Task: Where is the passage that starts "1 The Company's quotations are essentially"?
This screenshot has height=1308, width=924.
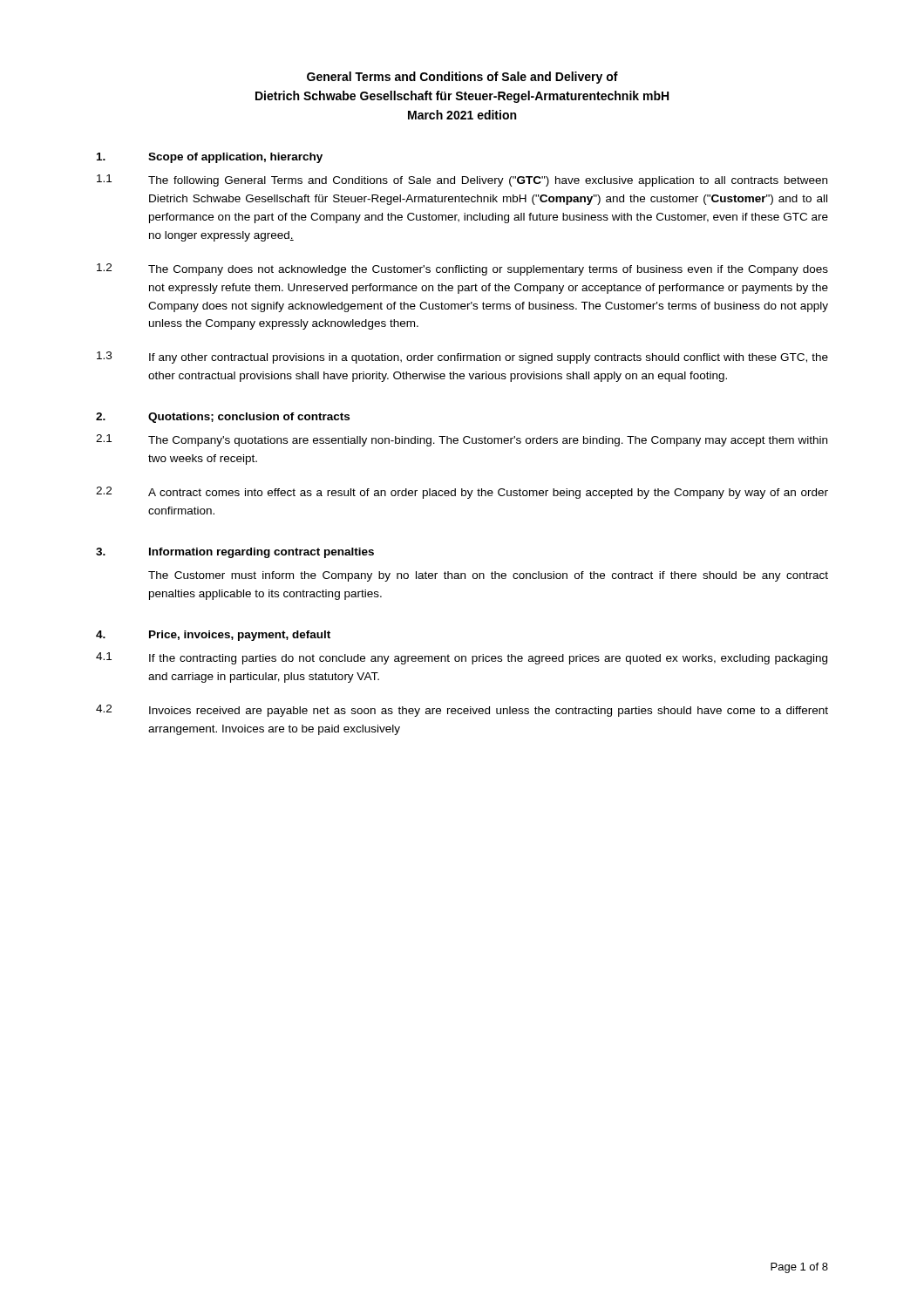Action: coord(462,450)
